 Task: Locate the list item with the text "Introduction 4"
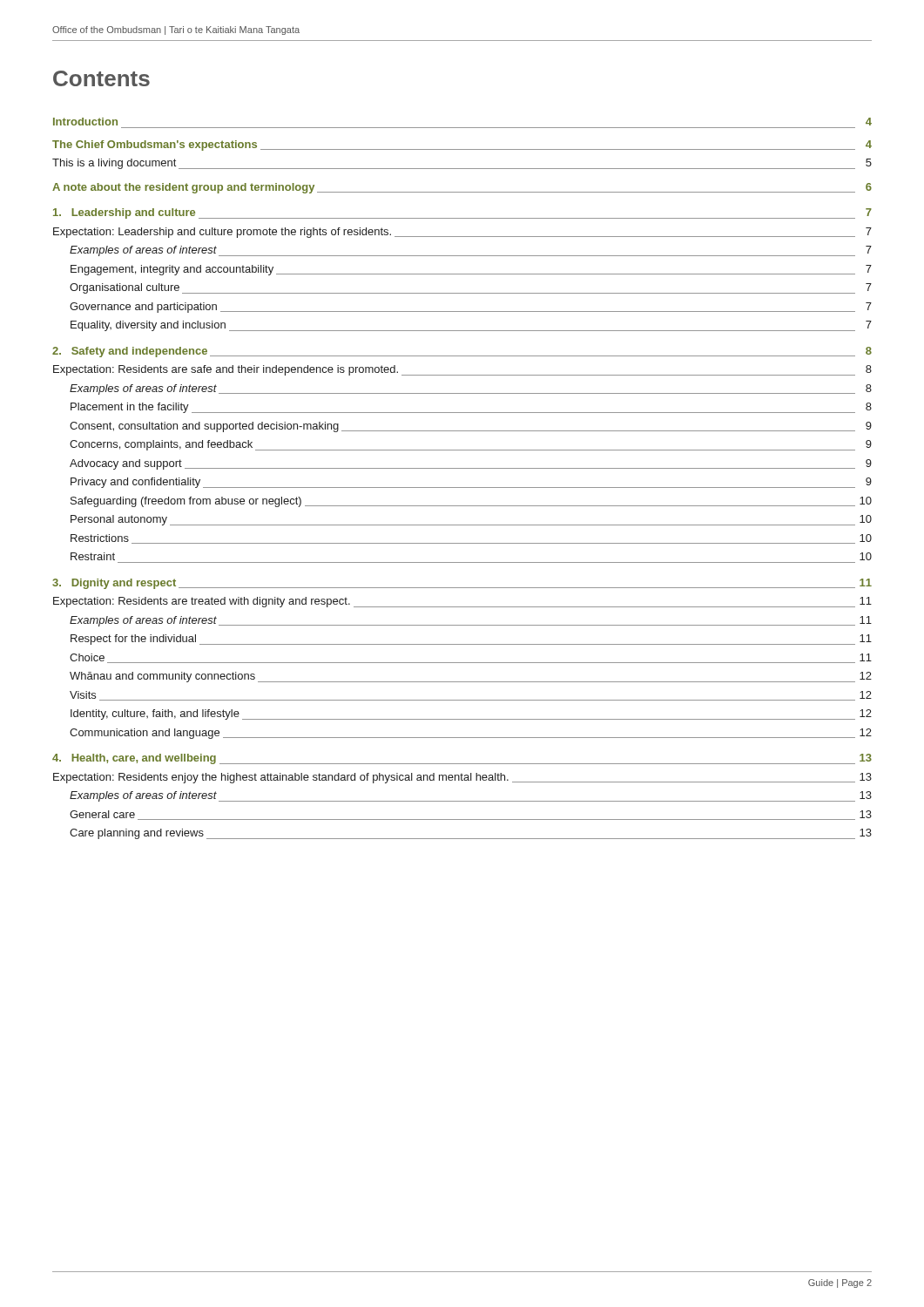pos(462,122)
